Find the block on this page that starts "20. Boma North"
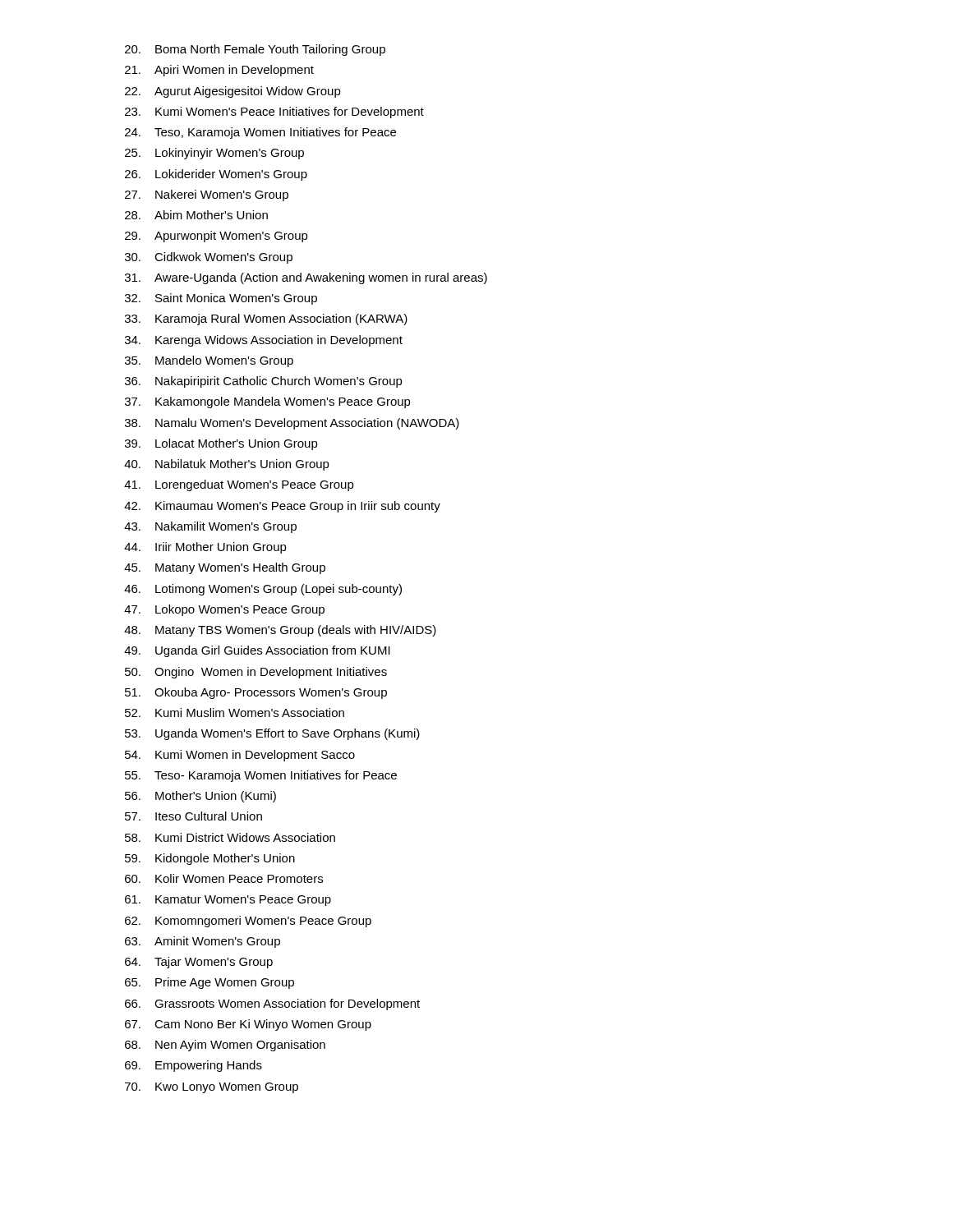953x1232 pixels. pyautogui.click(x=255, y=50)
